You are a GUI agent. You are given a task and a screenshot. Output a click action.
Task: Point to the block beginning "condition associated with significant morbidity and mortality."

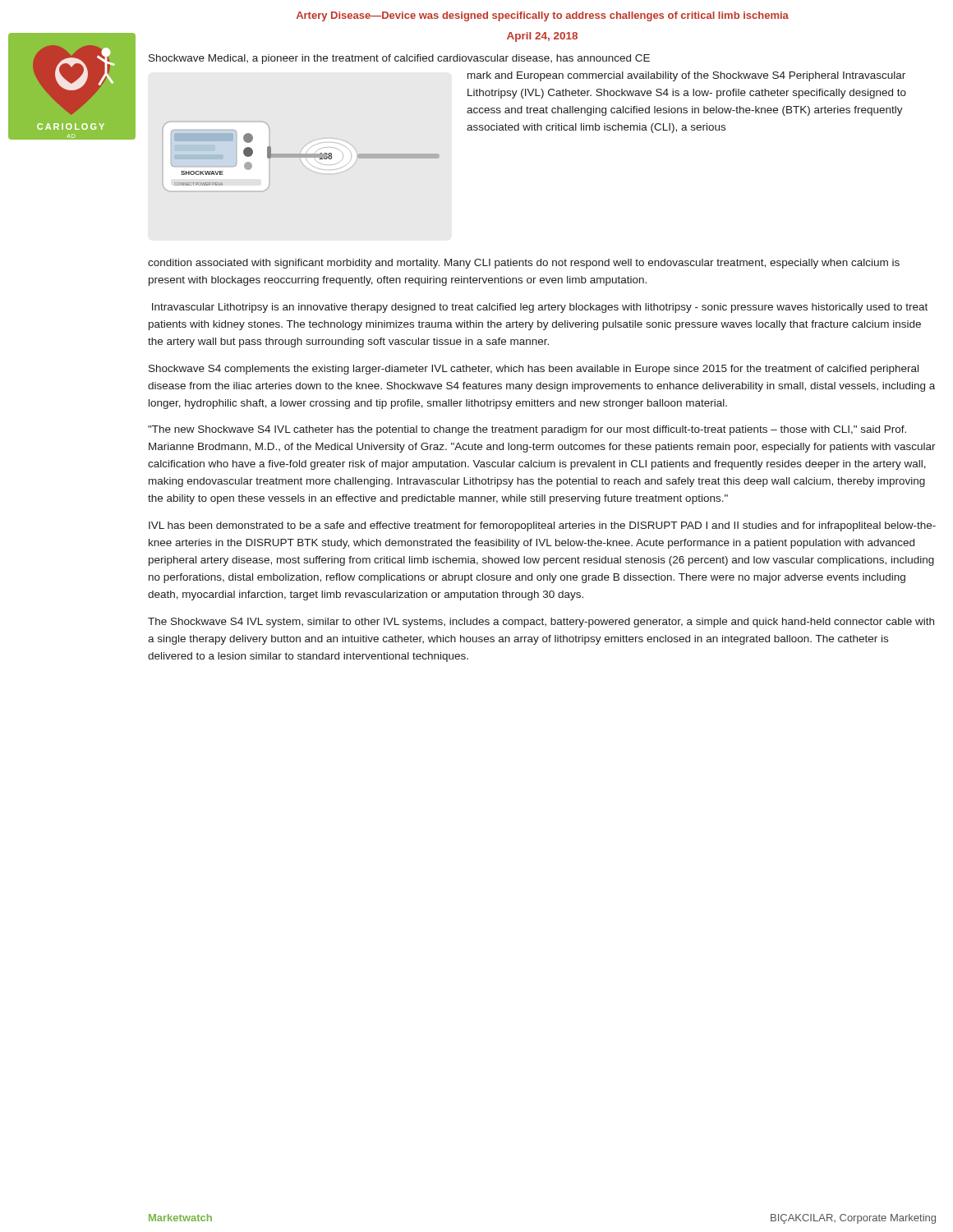(524, 271)
